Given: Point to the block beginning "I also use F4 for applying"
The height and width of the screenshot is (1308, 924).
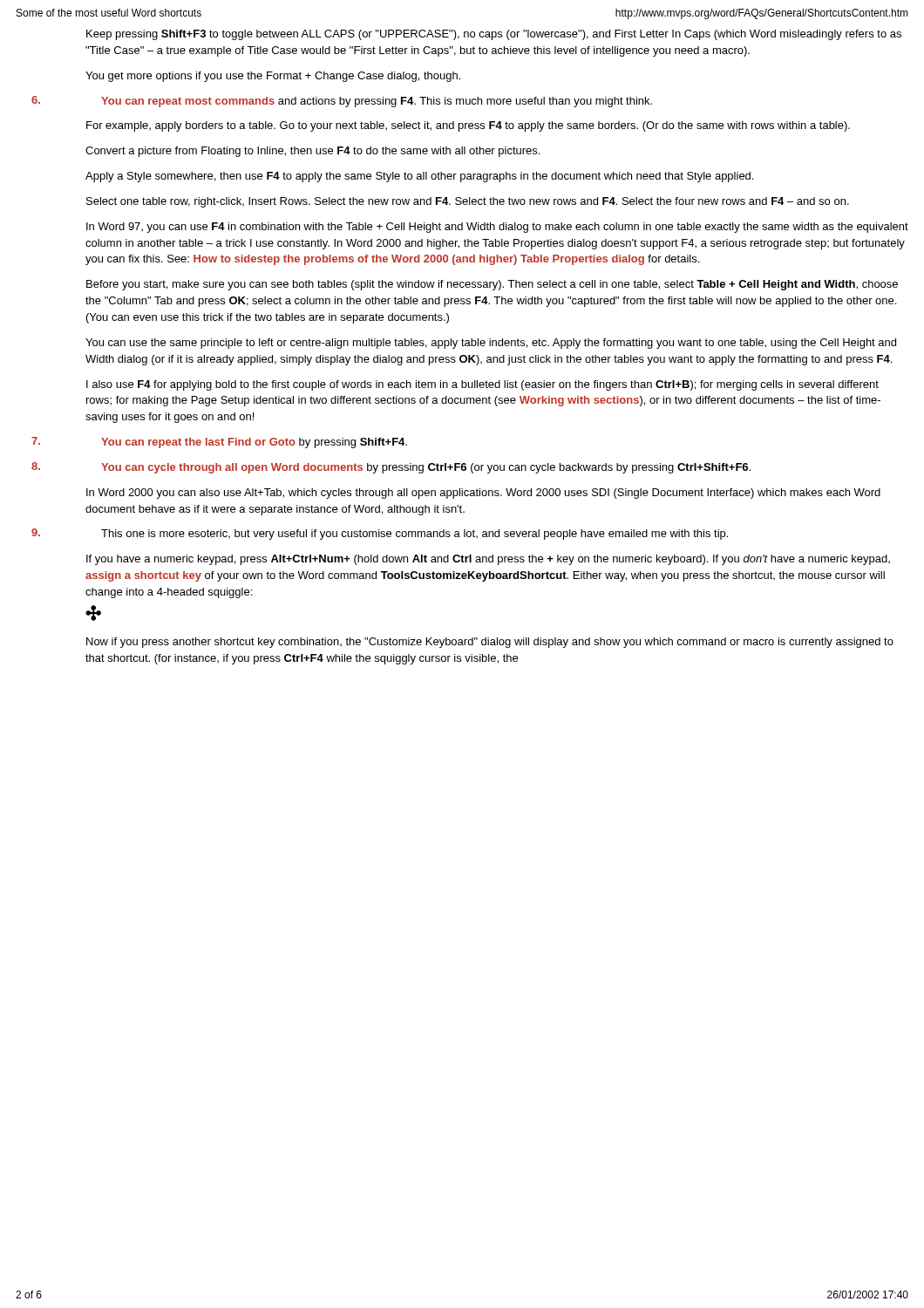Looking at the screenshot, I should coord(483,400).
